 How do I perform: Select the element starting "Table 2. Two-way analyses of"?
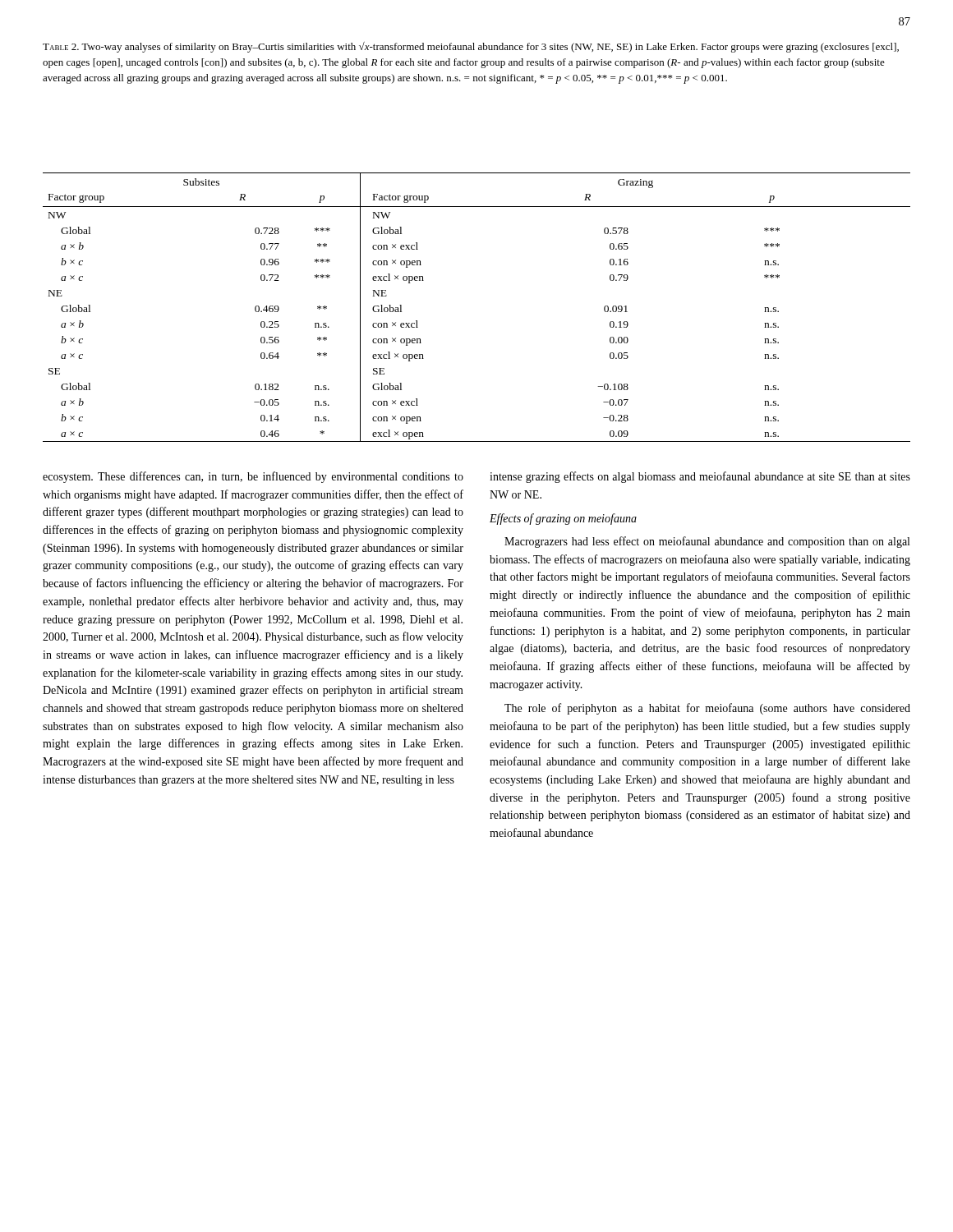point(471,62)
